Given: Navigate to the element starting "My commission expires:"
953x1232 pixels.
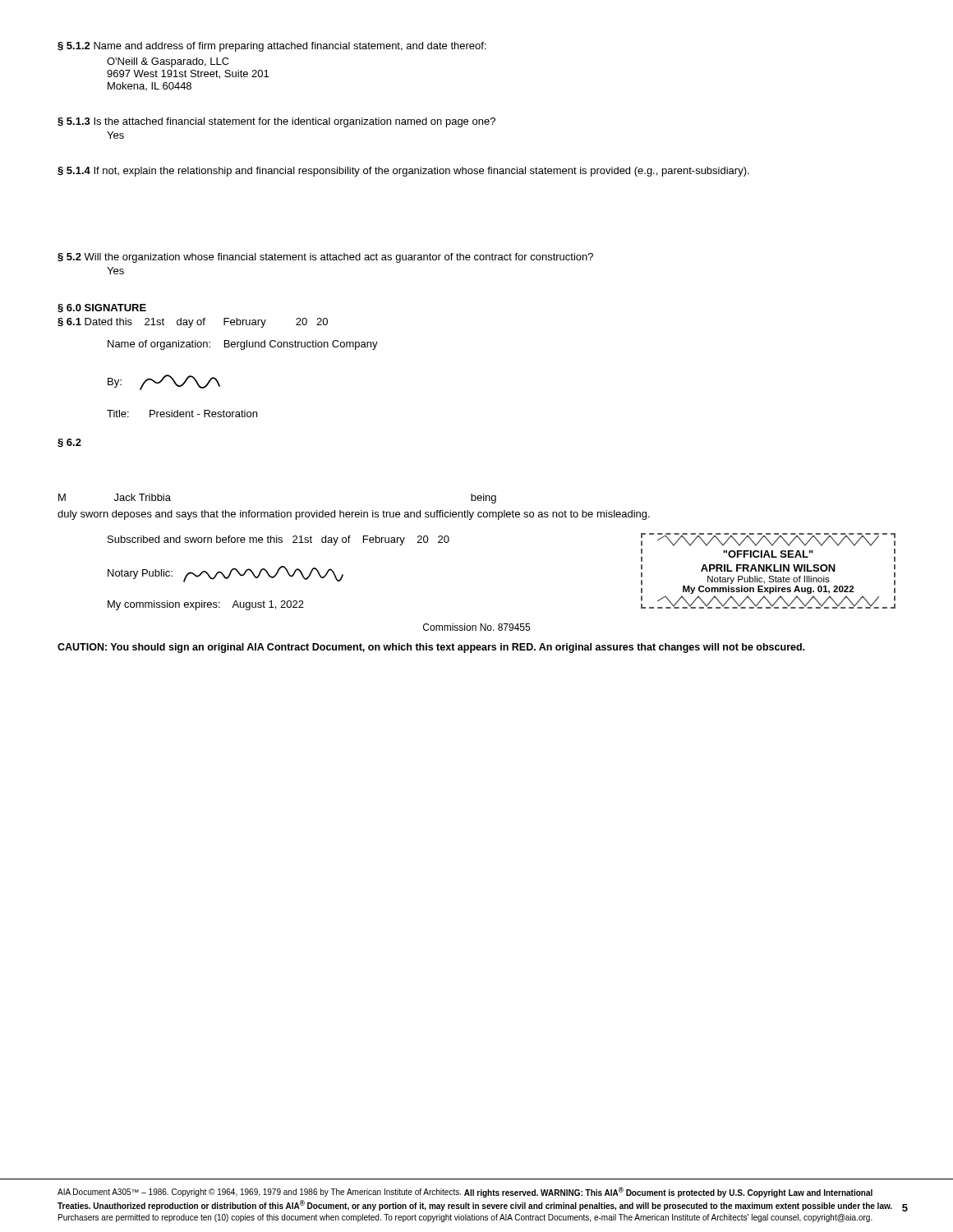Looking at the screenshot, I should pos(205,604).
